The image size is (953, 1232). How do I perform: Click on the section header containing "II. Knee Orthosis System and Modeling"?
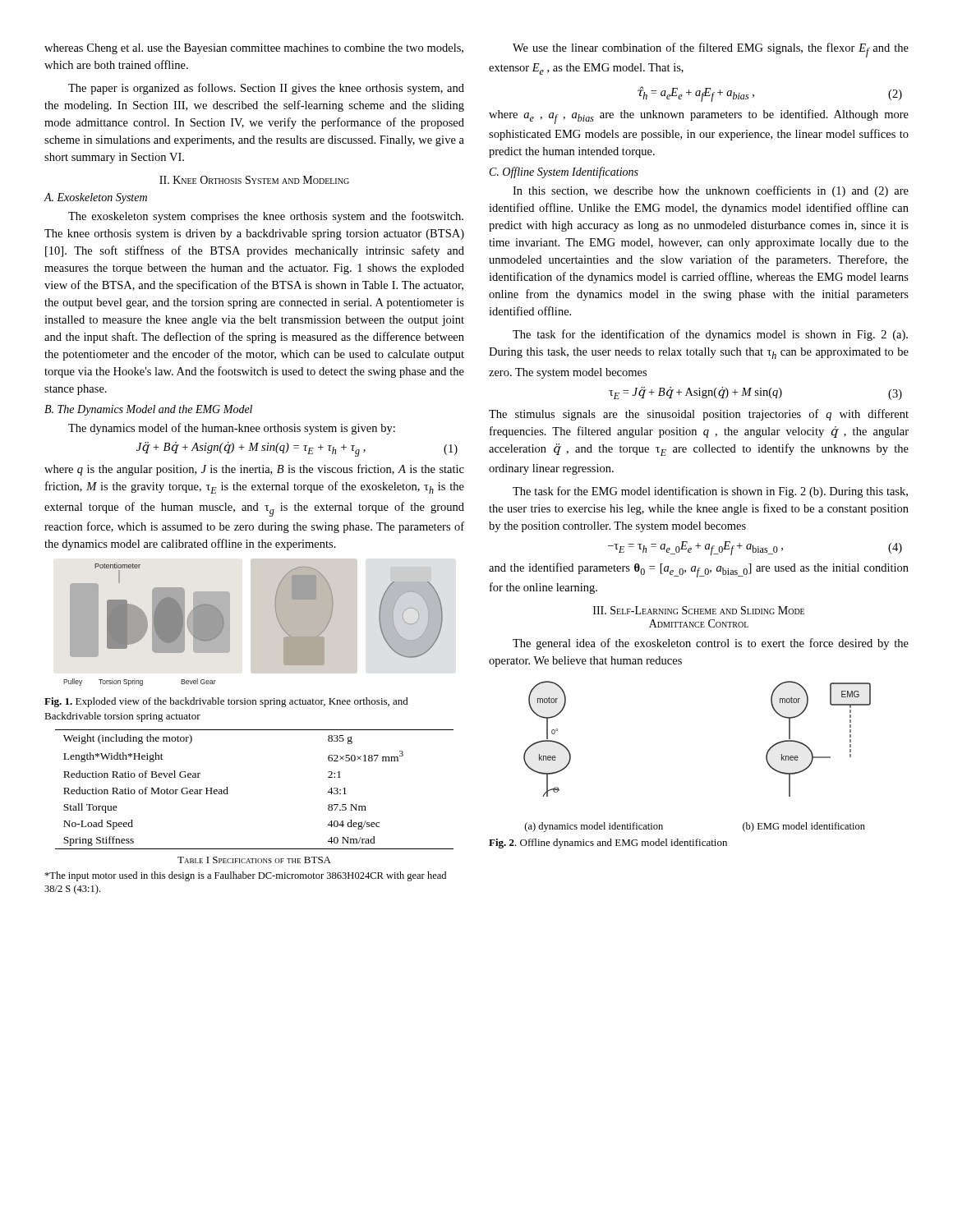pos(254,180)
